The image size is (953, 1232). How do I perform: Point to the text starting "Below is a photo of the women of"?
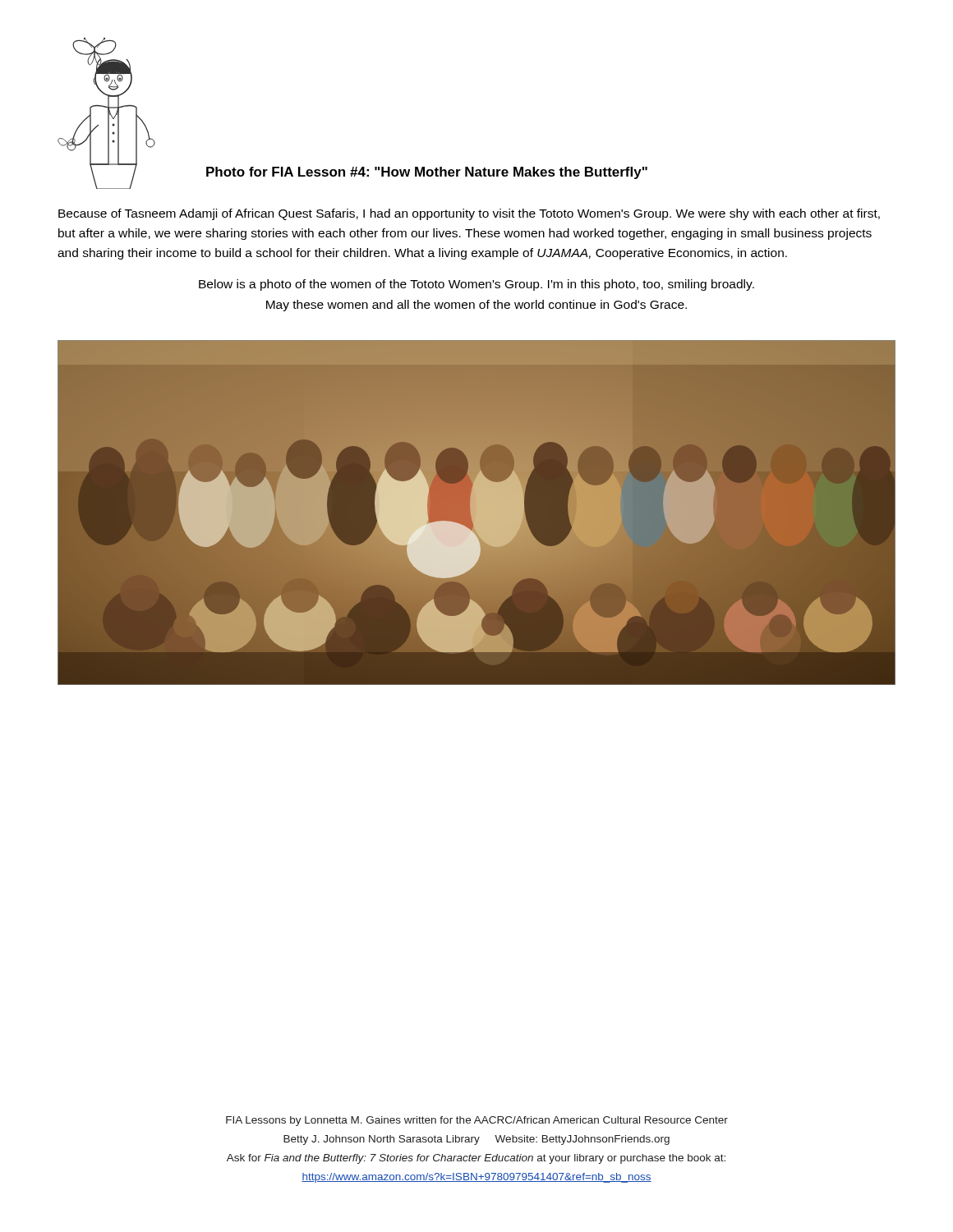[x=476, y=294]
